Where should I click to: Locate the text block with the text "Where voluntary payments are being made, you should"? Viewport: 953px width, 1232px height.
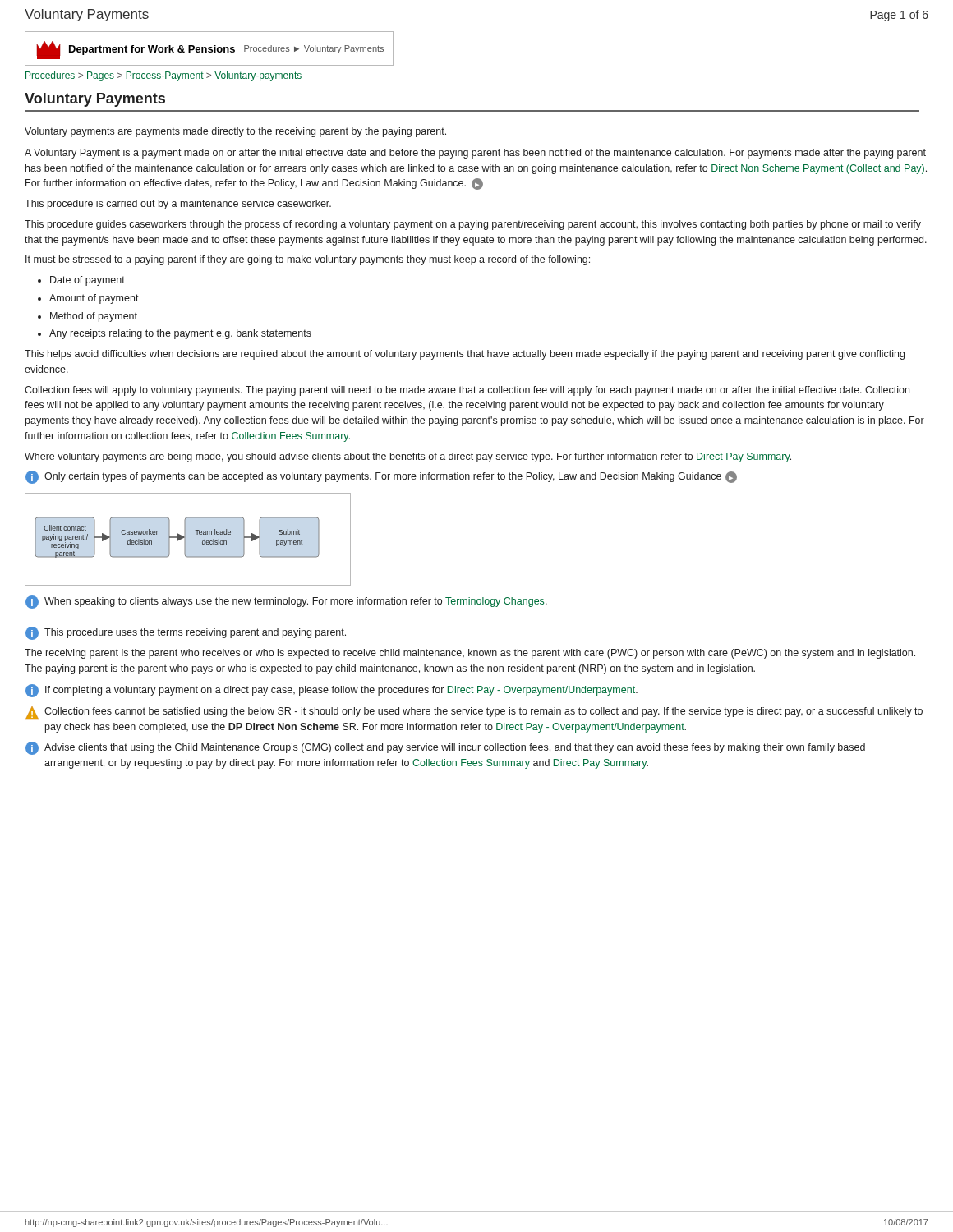click(408, 456)
